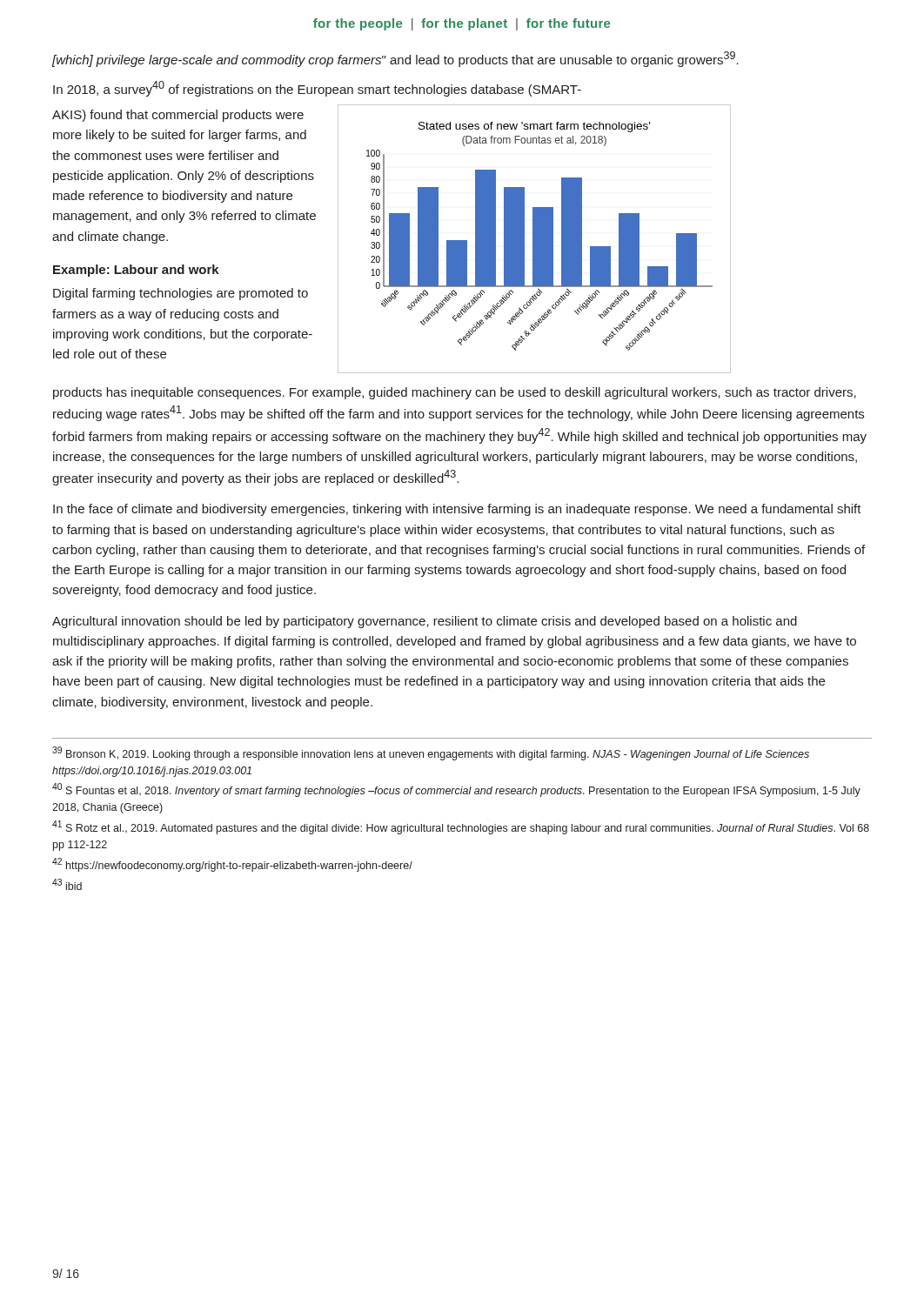Locate the block of text that opens with "products has inequitable consequences."
924x1305 pixels.
(x=459, y=435)
